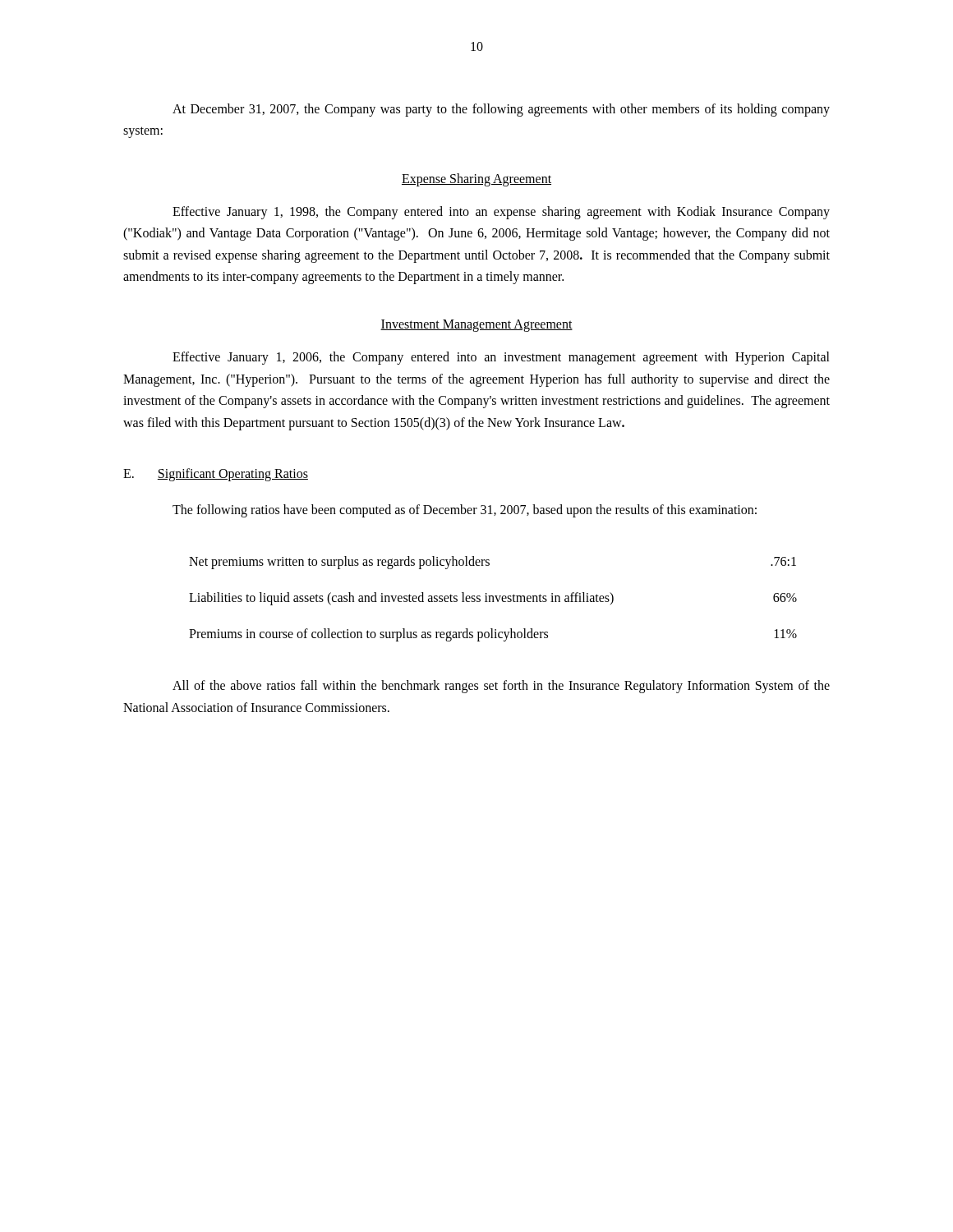The image size is (953, 1232).
Task: Point to "E. Significant Operating Ratios"
Action: click(216, 473)
